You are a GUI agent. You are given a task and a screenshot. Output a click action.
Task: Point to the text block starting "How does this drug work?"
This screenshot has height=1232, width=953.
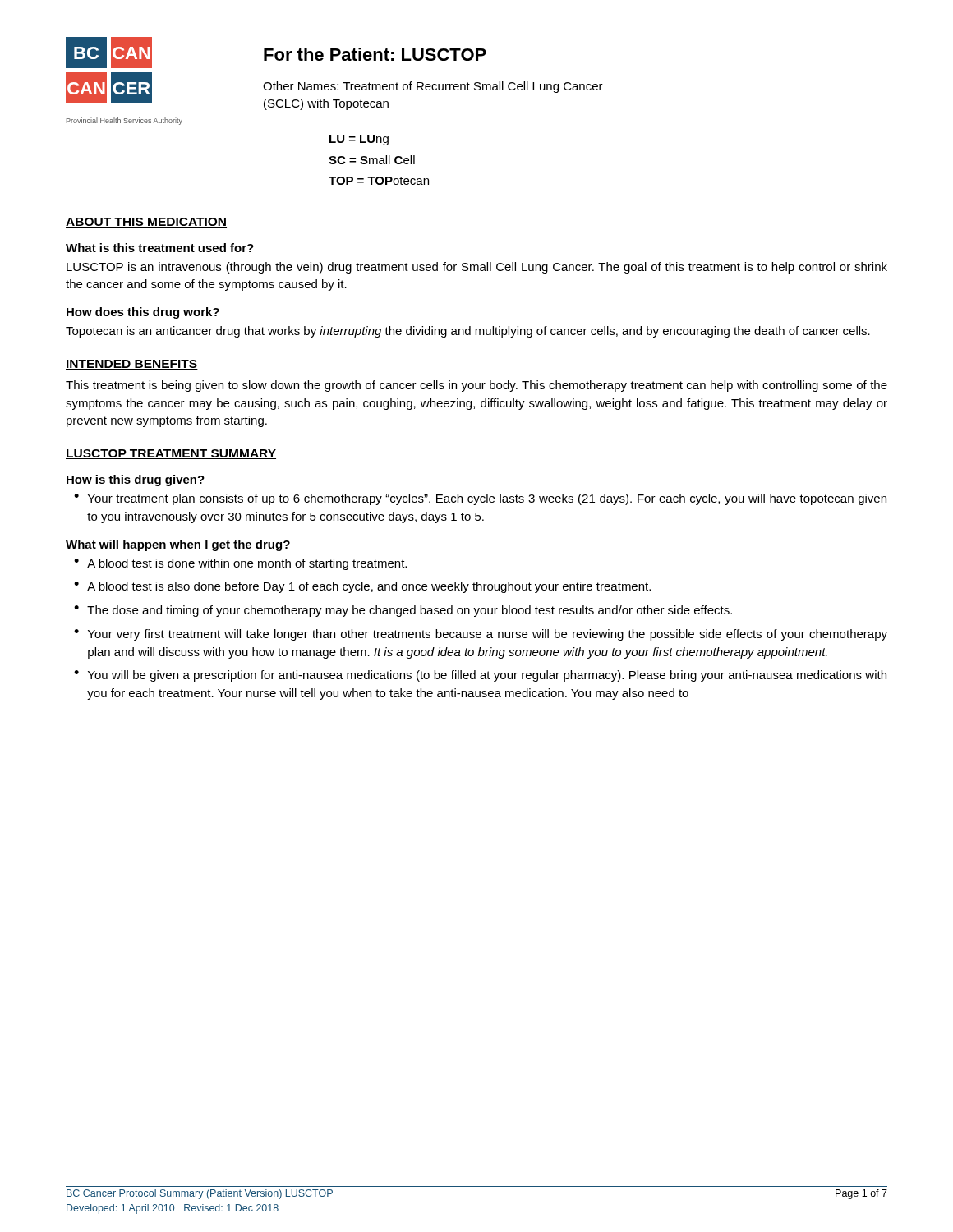coord(143,312)
